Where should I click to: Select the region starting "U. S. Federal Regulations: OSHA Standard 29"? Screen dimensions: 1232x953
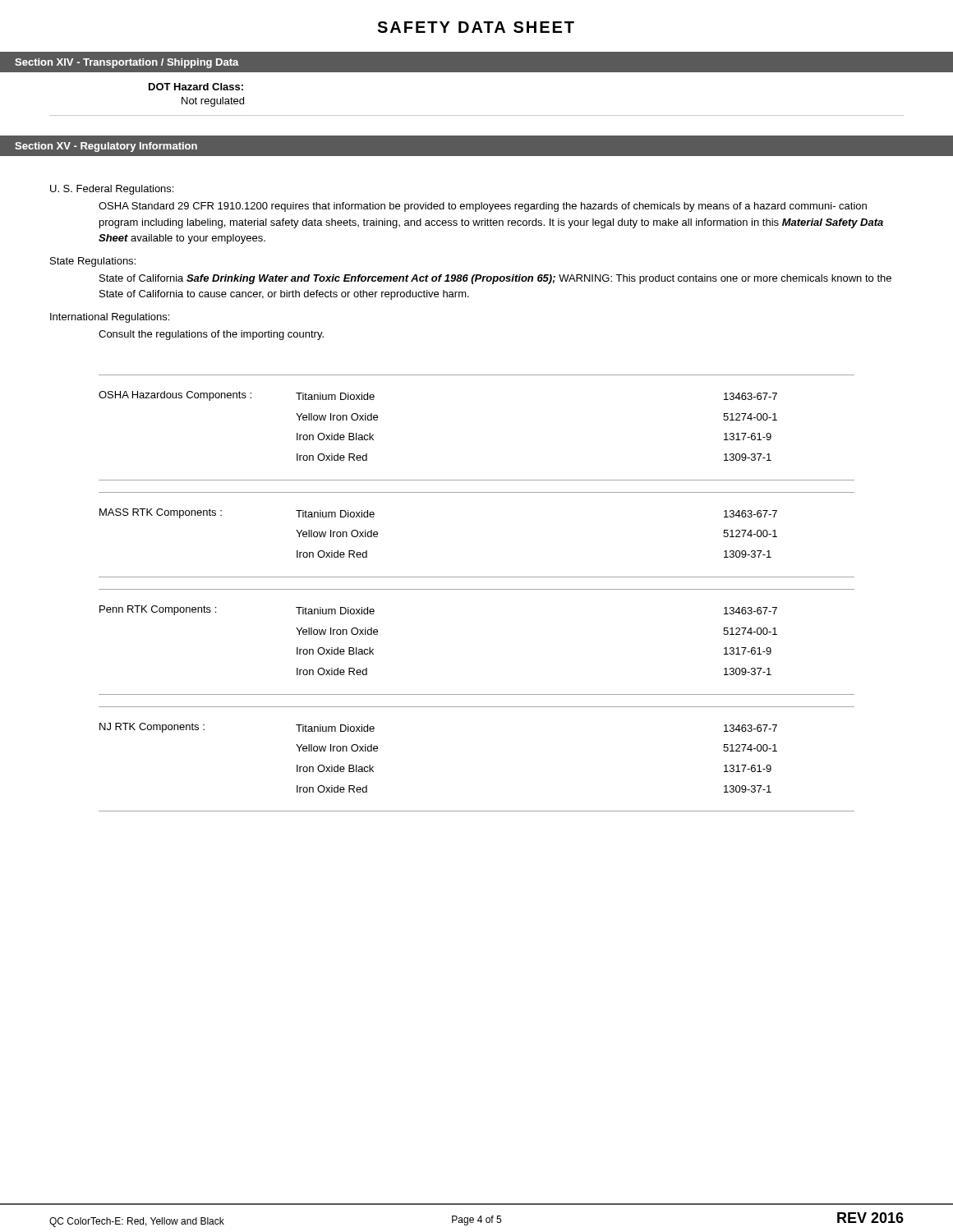(476, 214)
